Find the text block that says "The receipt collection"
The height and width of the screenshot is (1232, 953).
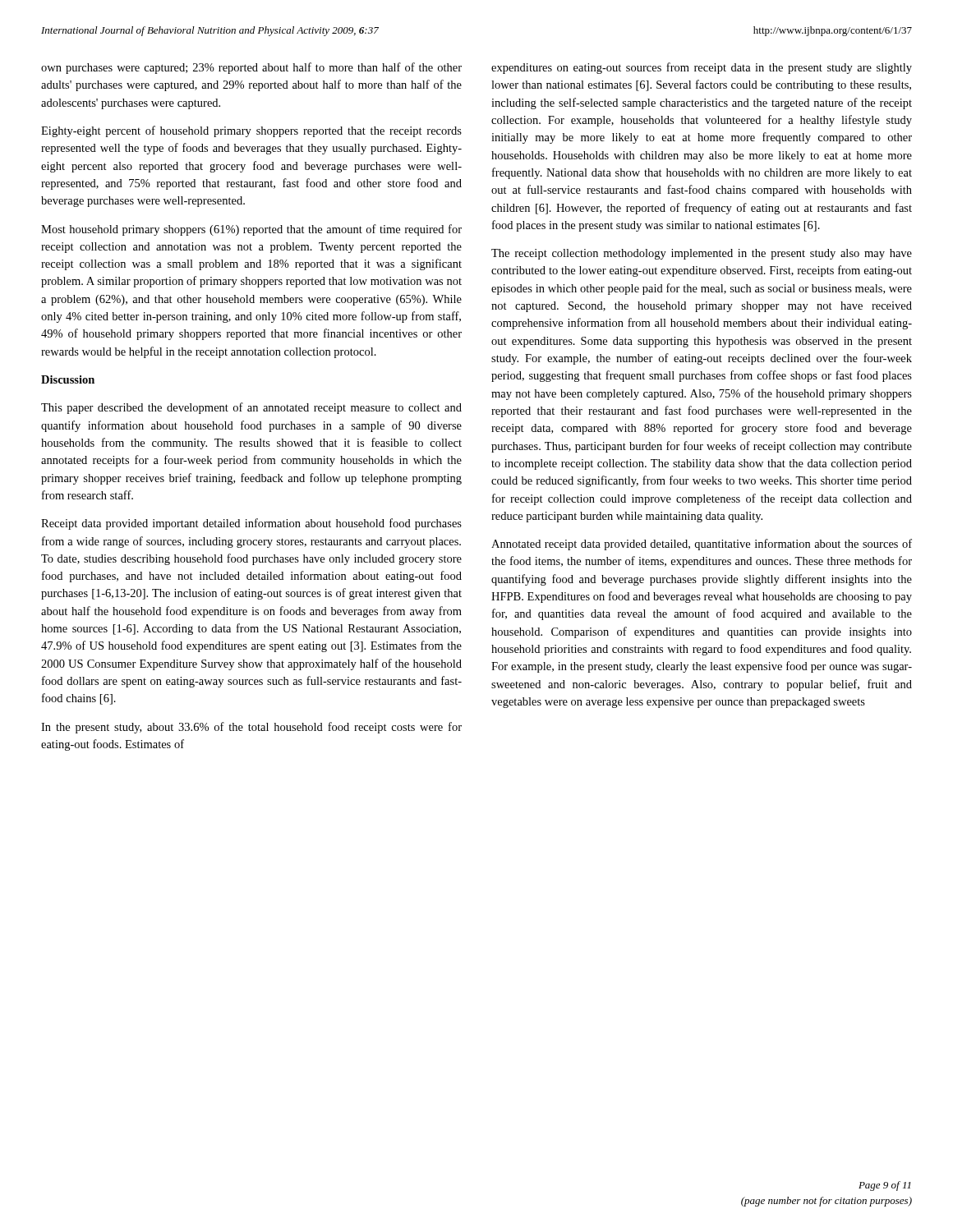click(702, 385)
